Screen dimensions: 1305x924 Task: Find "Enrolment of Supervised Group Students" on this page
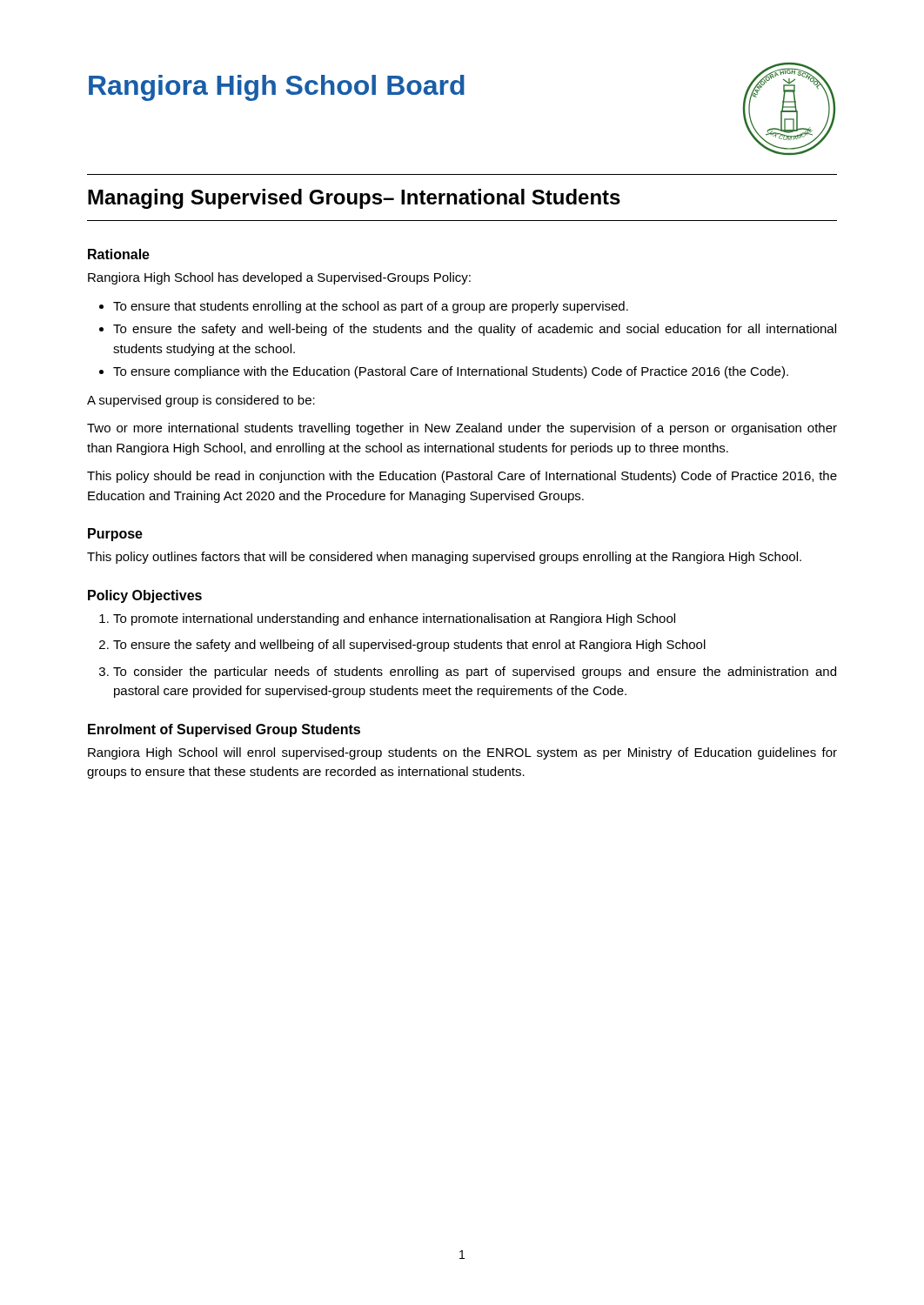pyautogui.click(x=224, y=729)
